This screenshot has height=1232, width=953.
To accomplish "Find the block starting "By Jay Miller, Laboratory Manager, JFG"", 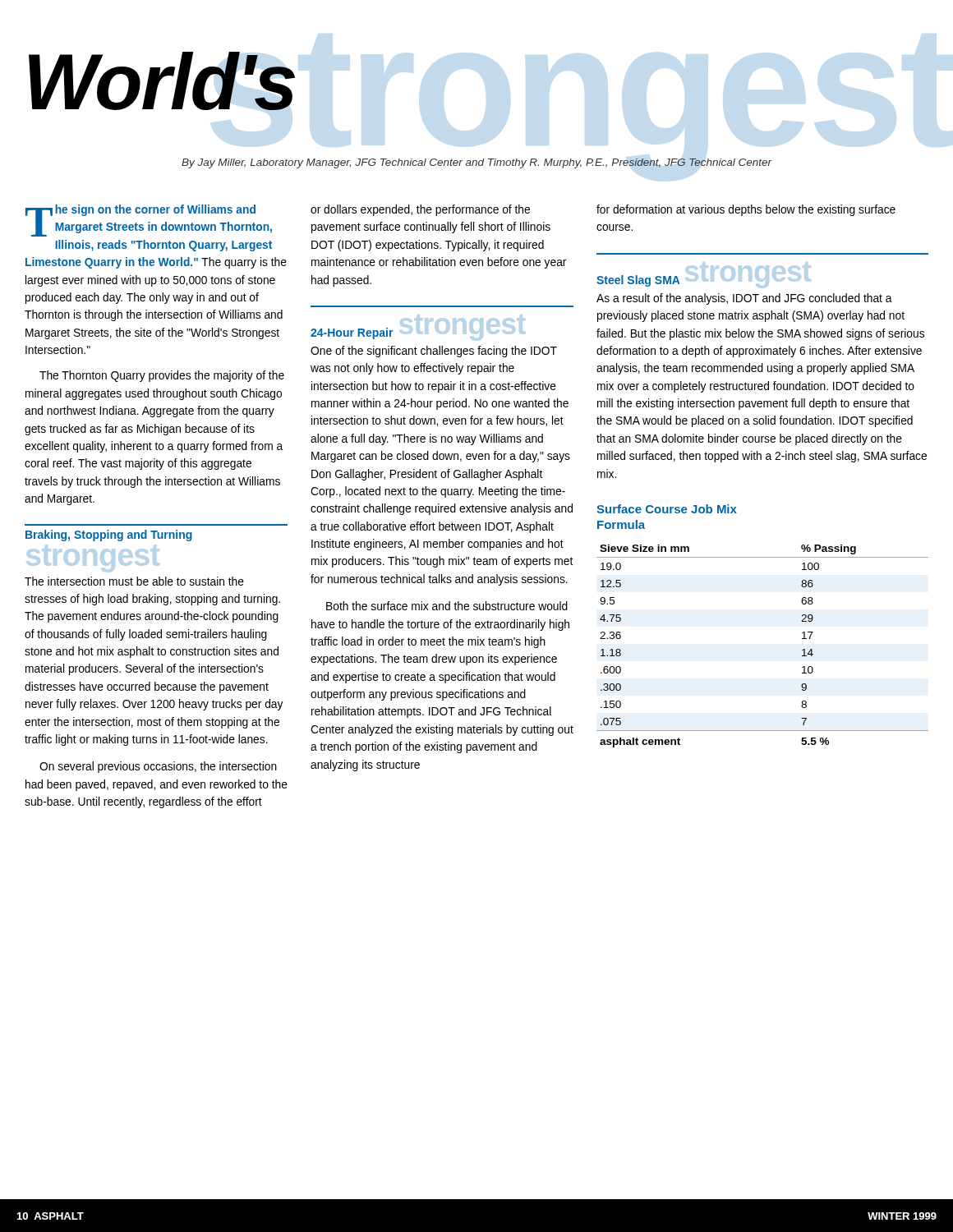I will click(476, 162).
